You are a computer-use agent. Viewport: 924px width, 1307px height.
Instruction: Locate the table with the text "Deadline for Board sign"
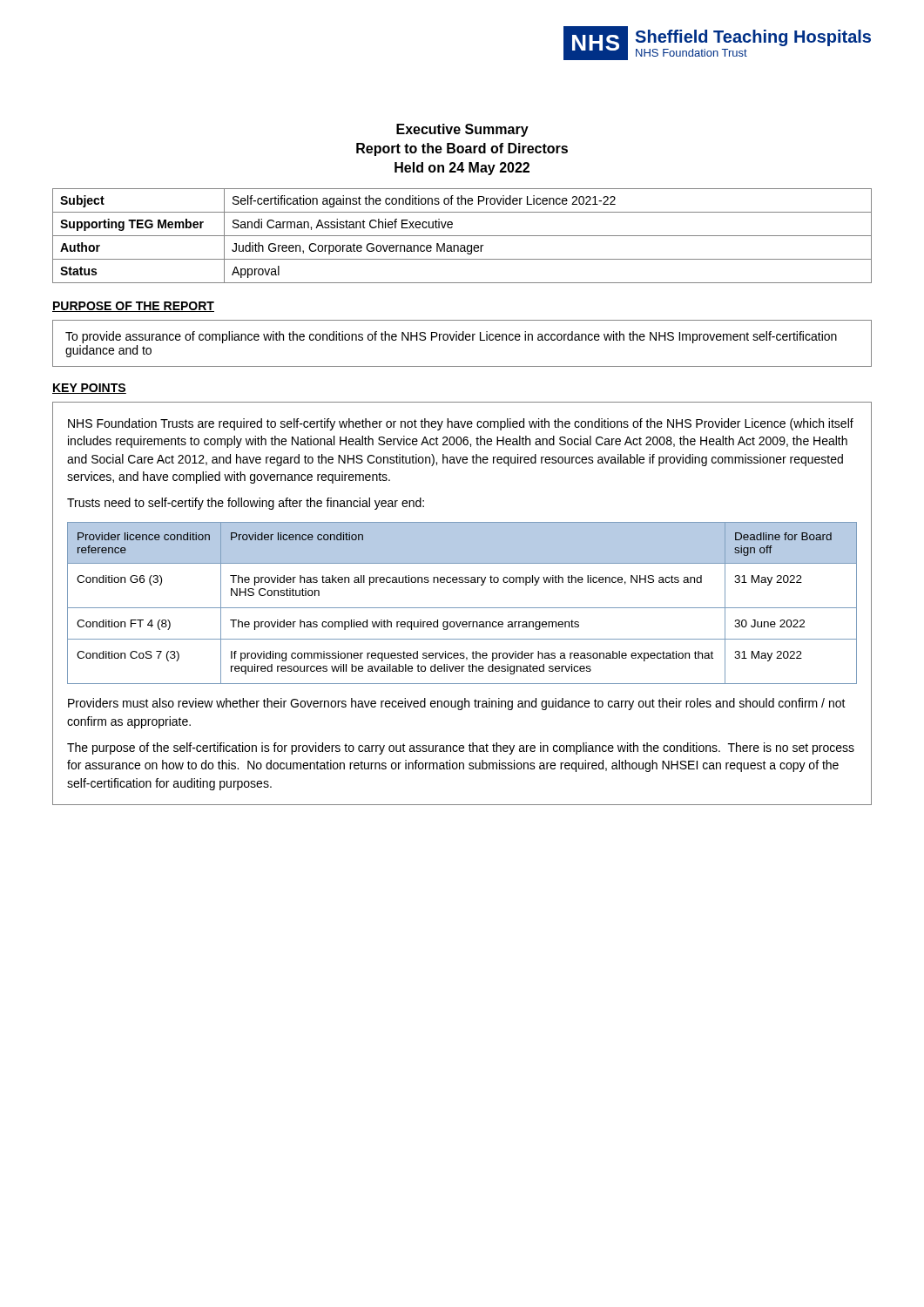[x=462, y=603]
